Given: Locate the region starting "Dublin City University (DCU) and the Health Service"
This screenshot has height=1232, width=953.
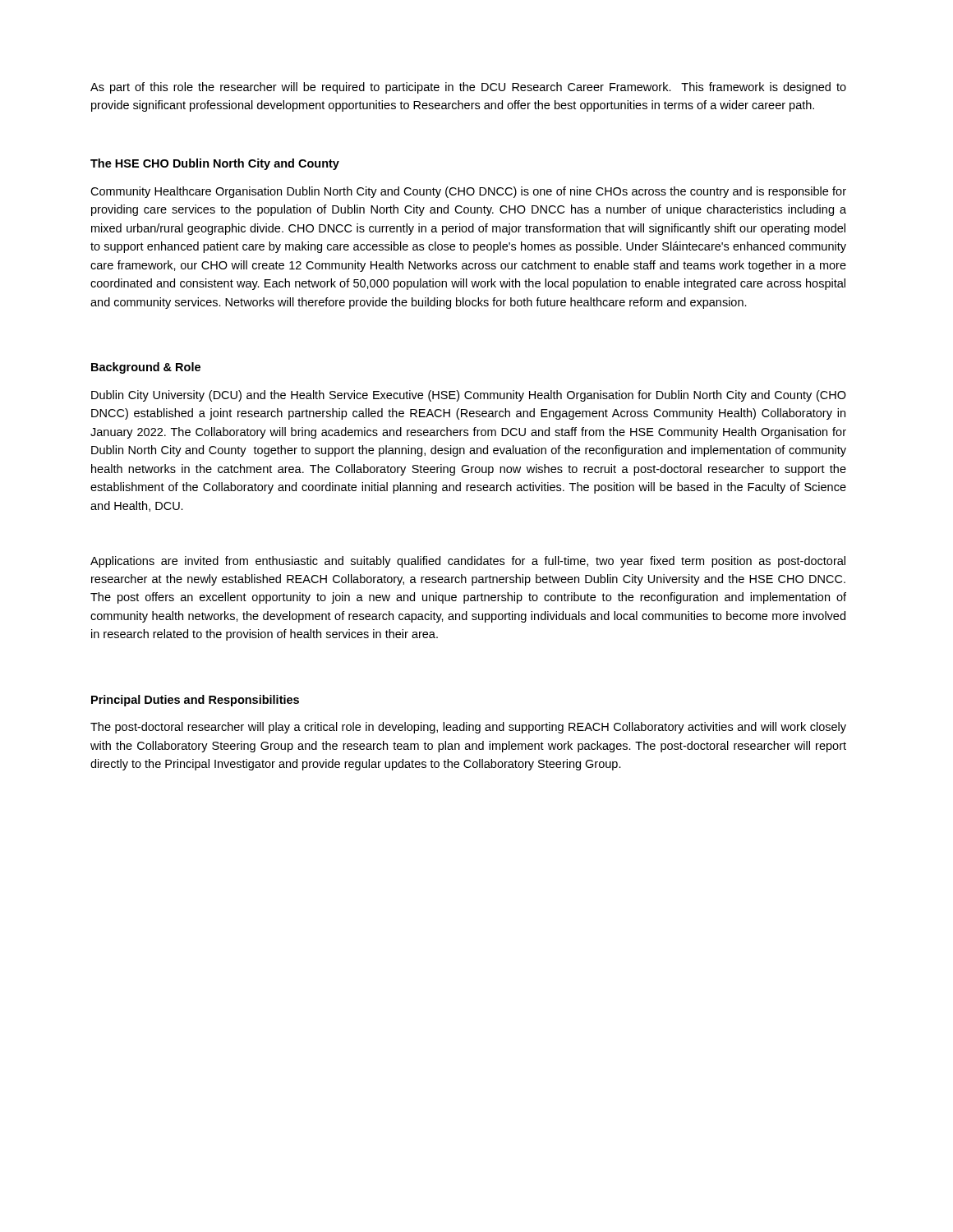Looking at the screenshot, I should tap(468, 450).
